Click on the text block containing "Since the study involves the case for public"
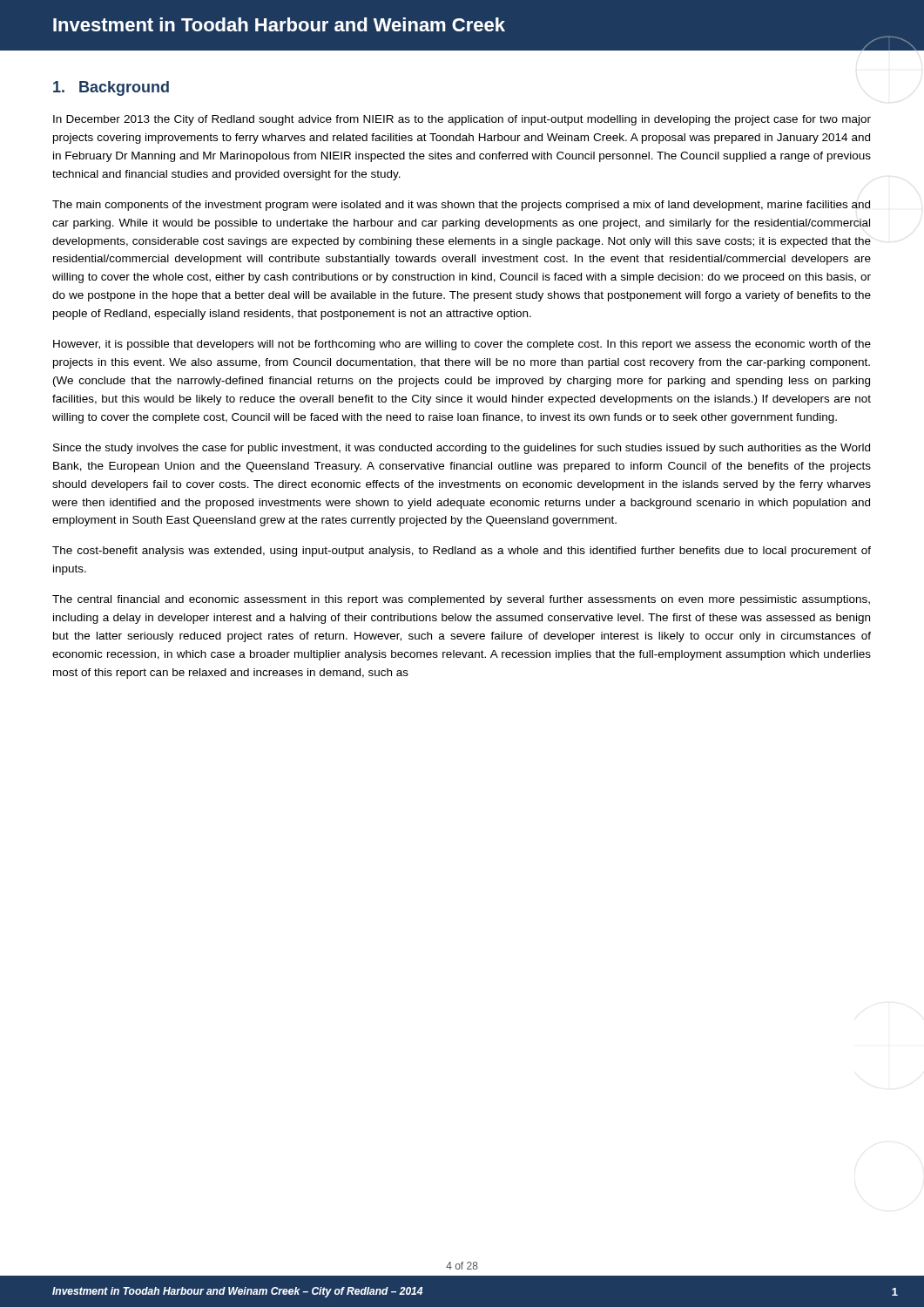Screen dimensions: 1307x924 coord(462,484)
